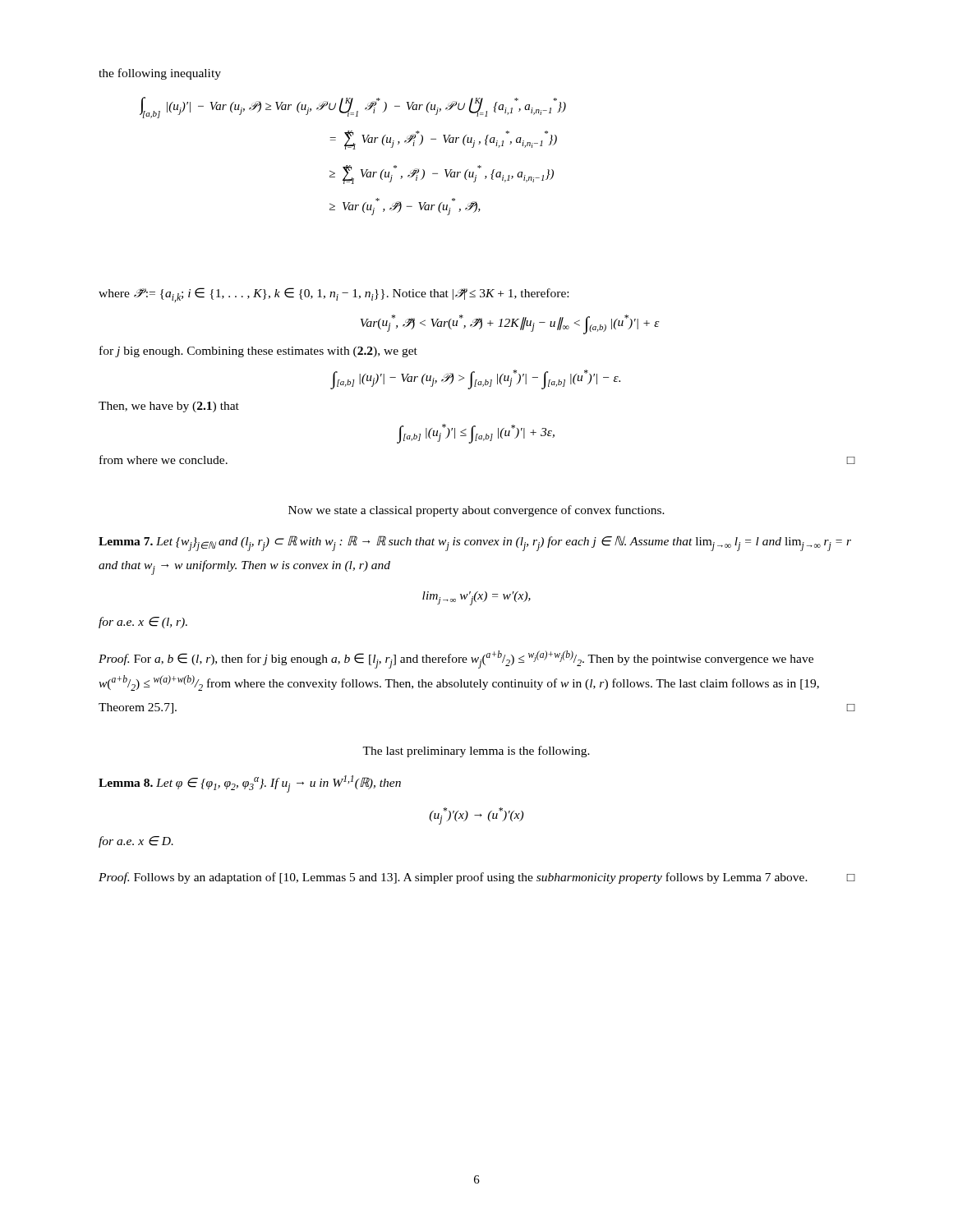Point to the formula beginning "limj→∞ w′j(x) ="
Viewport: 953px width, 1232px height.
click(x=476, y=596)
